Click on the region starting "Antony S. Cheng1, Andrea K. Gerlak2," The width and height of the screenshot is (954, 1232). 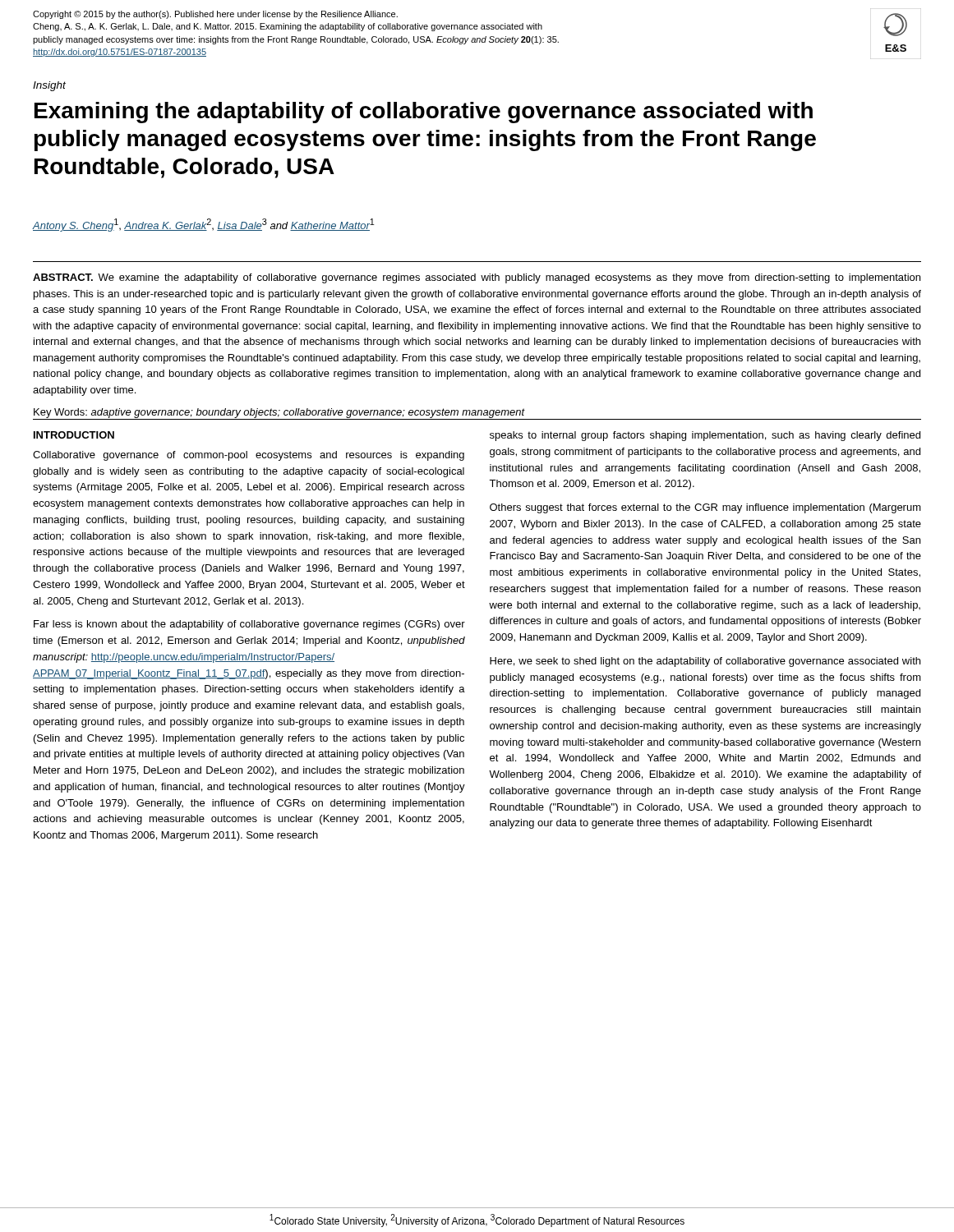tap(204, 224)
